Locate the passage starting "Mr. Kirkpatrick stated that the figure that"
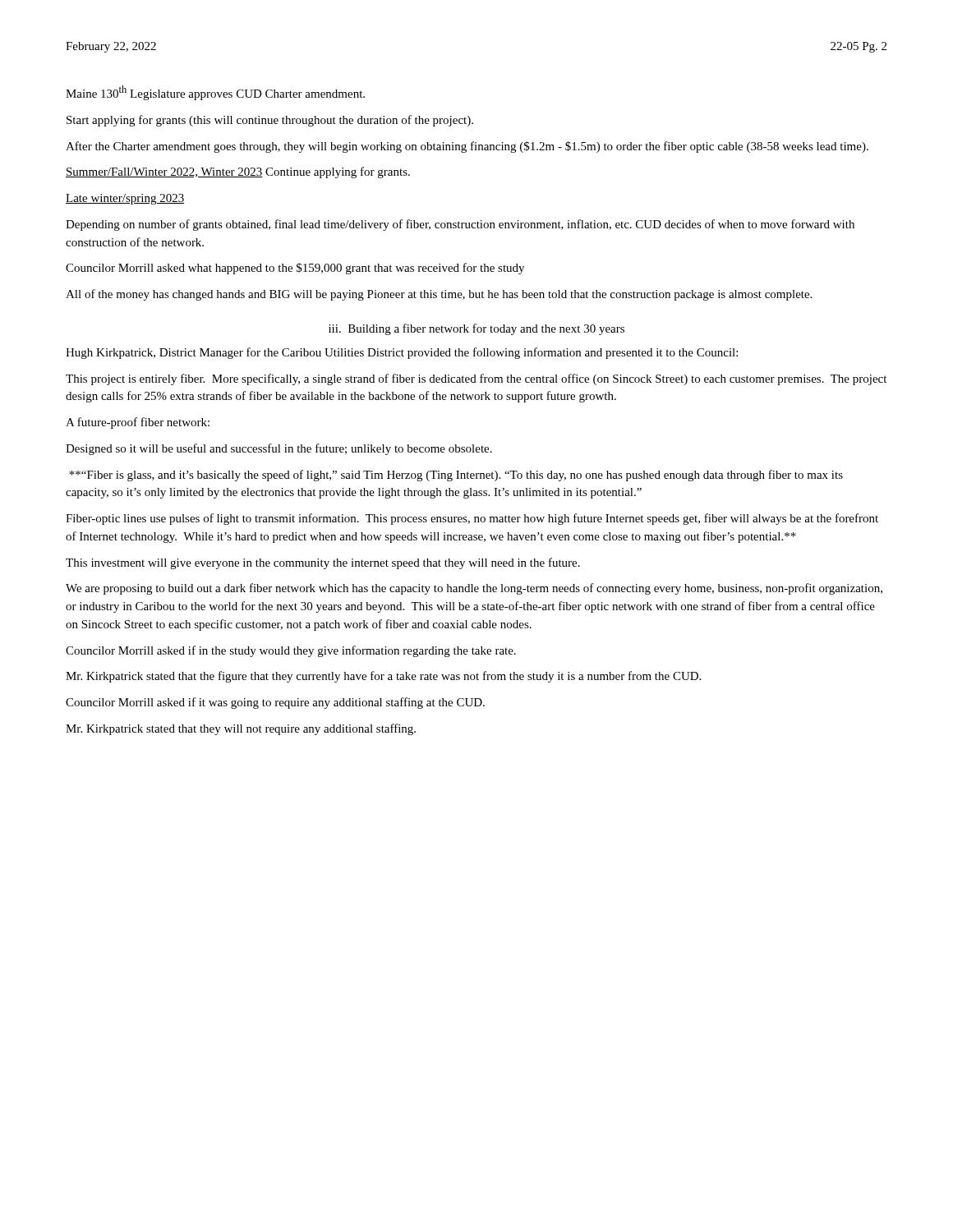Viewport: 953px width, 1232px height. (384, 676)
